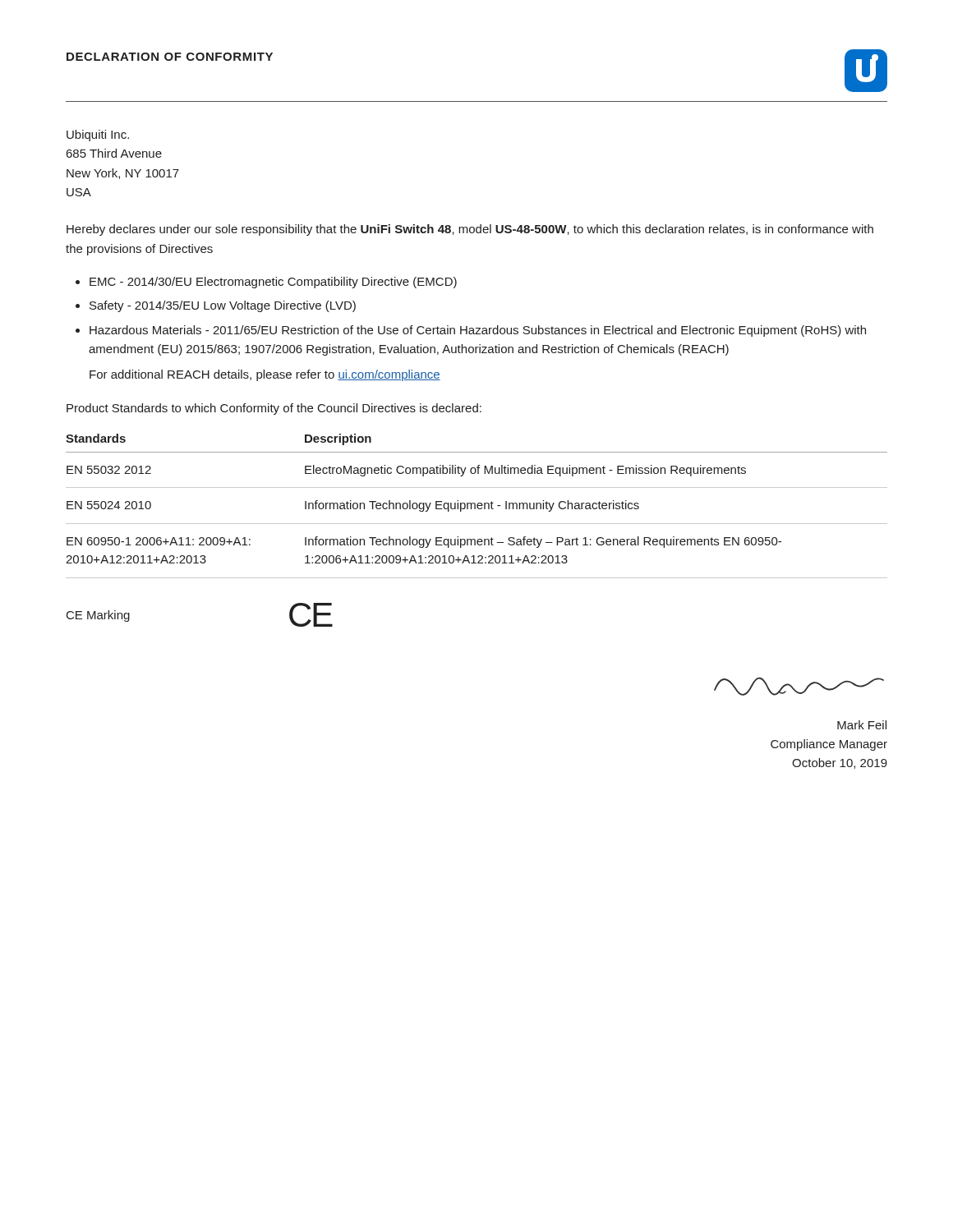Locate the block of text that opens with "Product Standards to which Conformity of"
This screenshot has height=1232, width=953.
click(x=274, y=408)
